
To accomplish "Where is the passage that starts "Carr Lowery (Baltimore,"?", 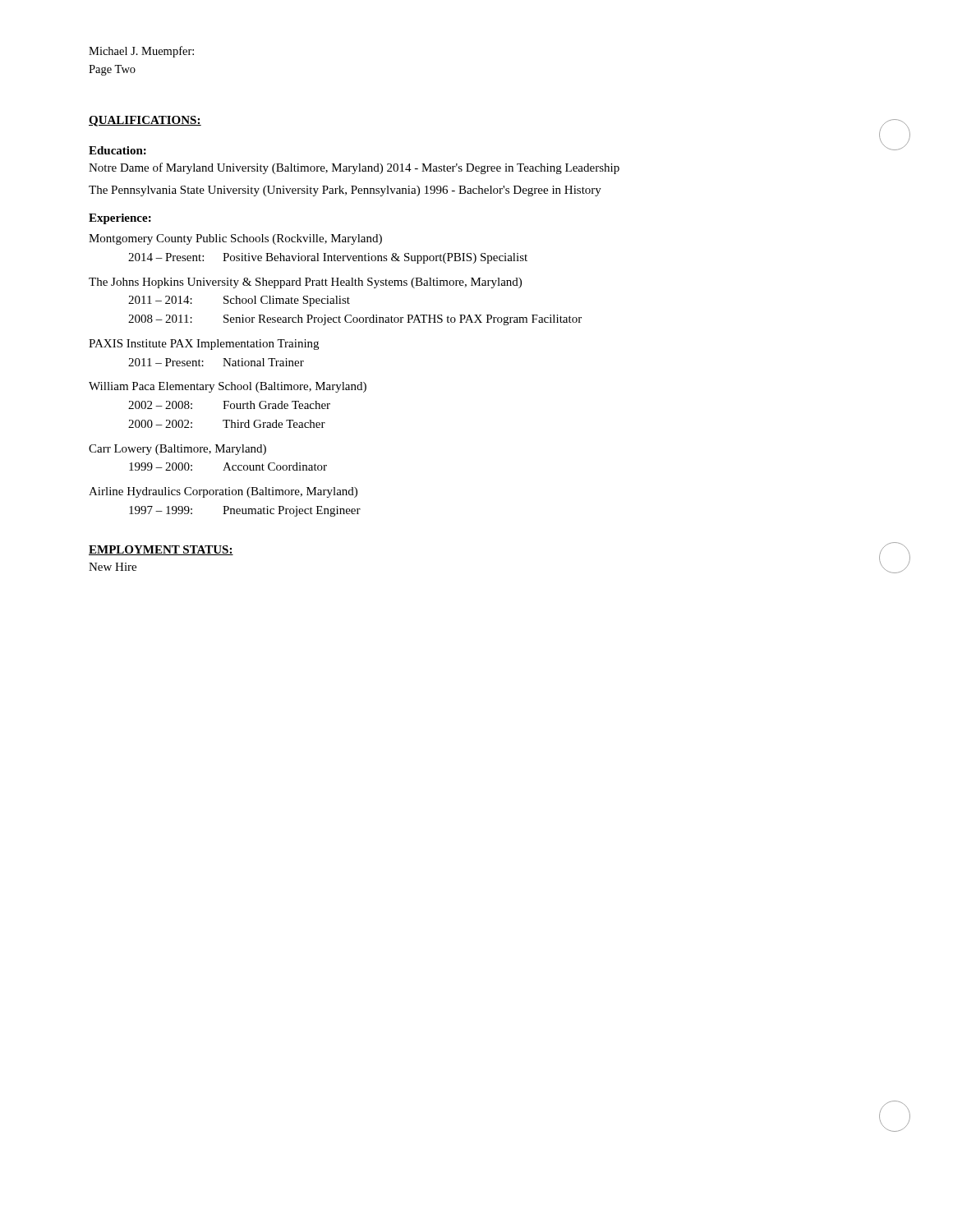I will pos(178,448).
